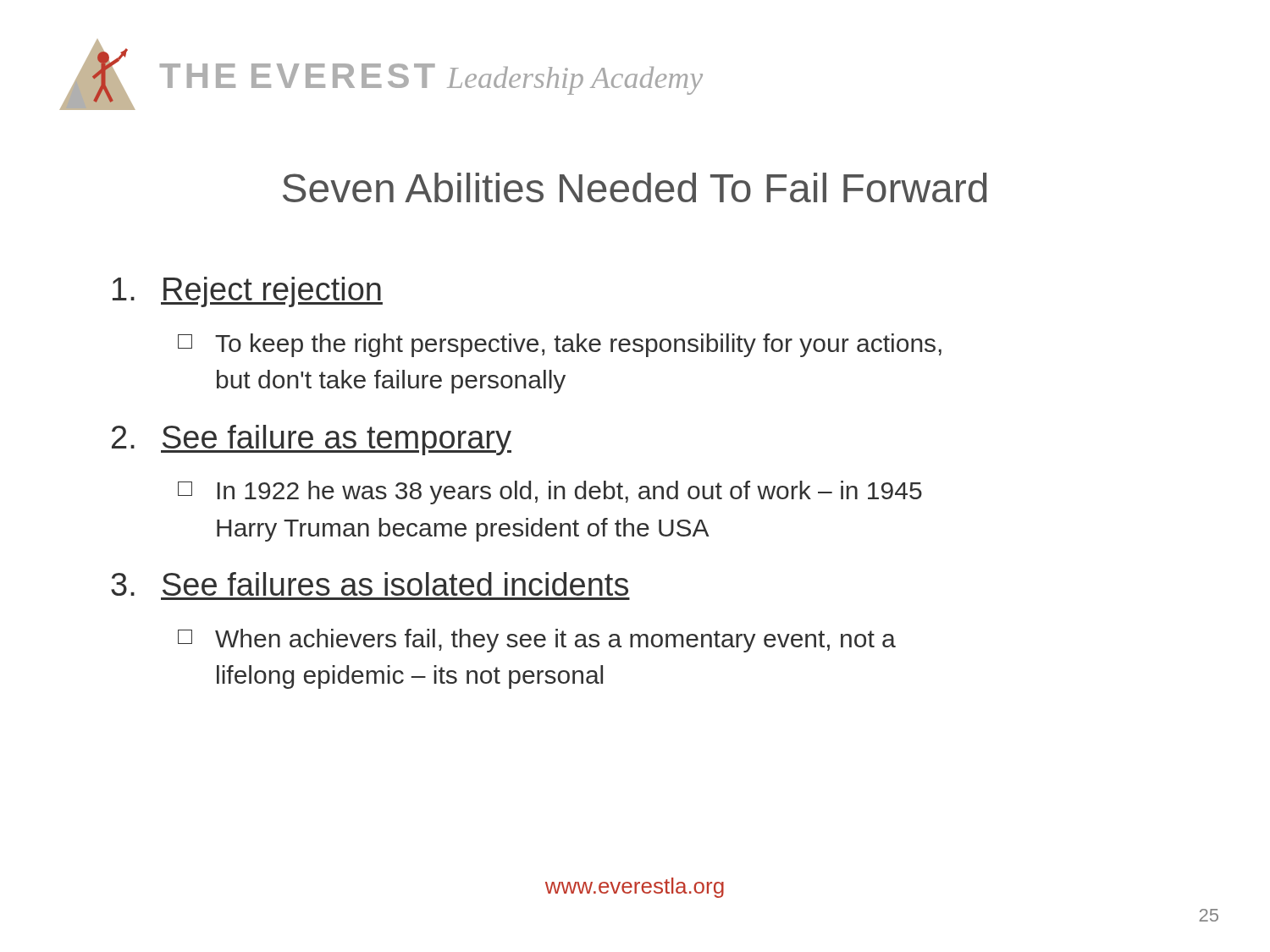Viewport: 1270px width, 952px height.
Task: Find the block on this page that starts "□ In 1922 he was 38"
Action: 550,509
